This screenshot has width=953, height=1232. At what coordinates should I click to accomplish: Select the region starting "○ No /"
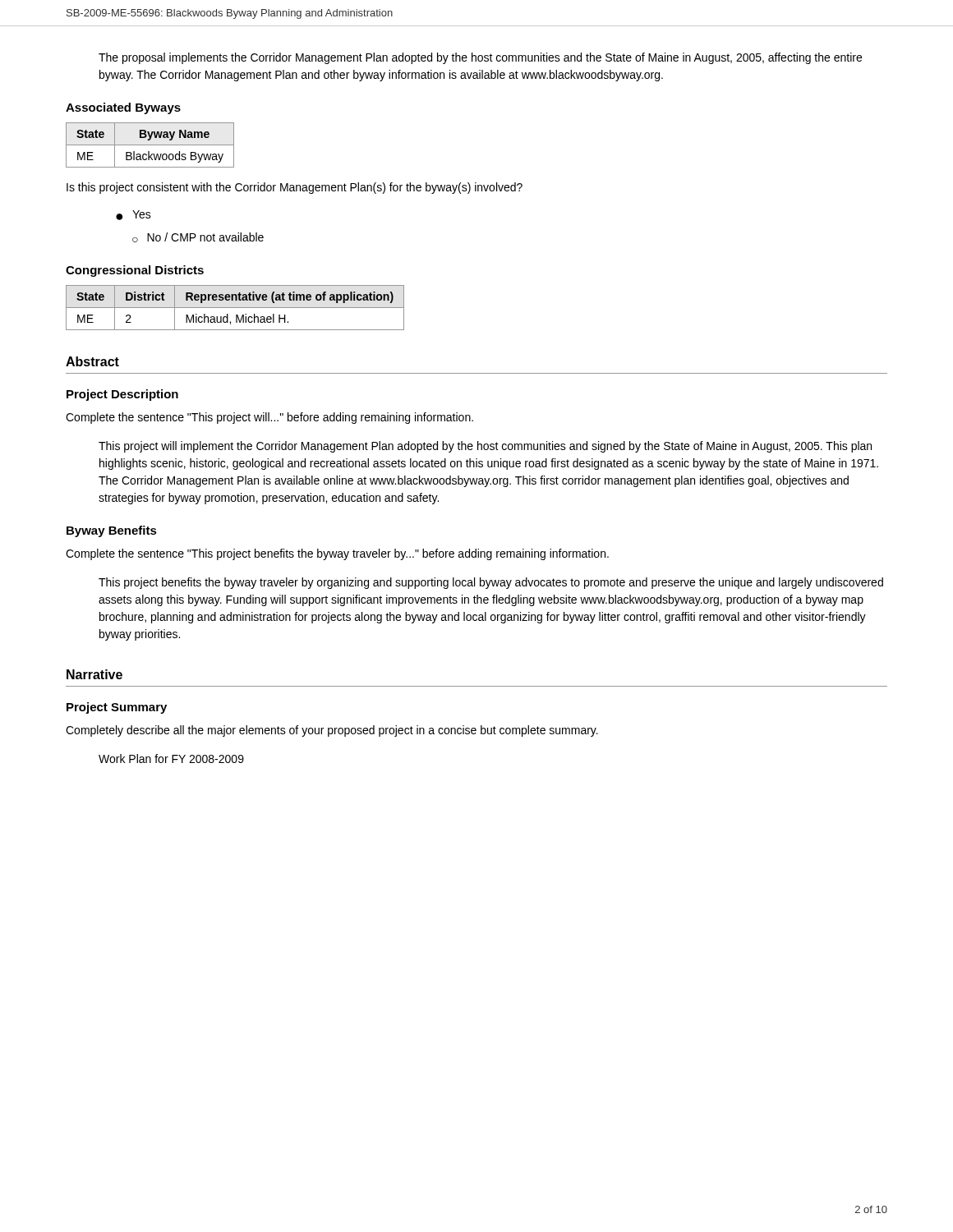coord(198,239)
